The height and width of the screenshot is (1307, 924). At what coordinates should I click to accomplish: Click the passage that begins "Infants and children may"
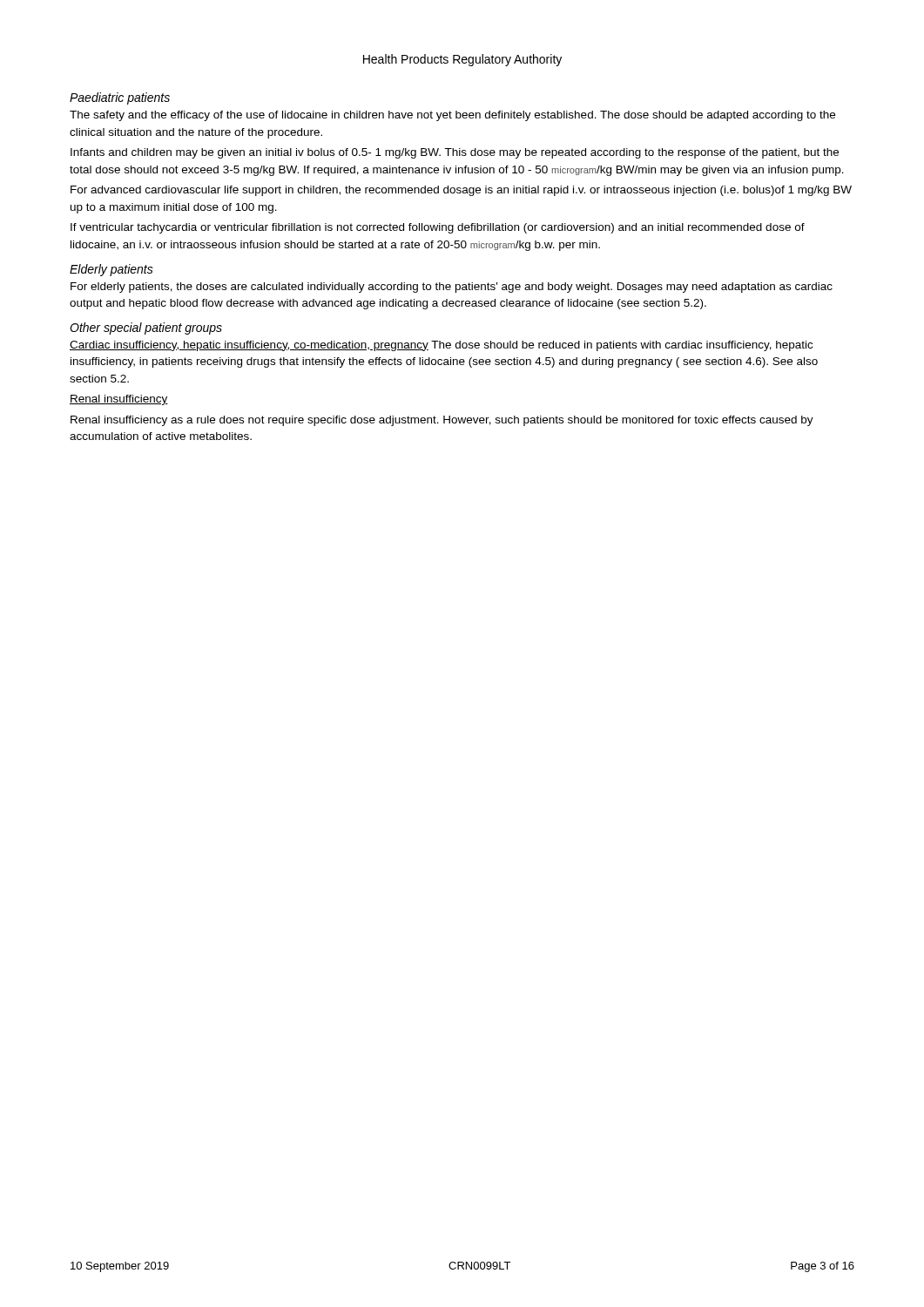pos(457,161)
